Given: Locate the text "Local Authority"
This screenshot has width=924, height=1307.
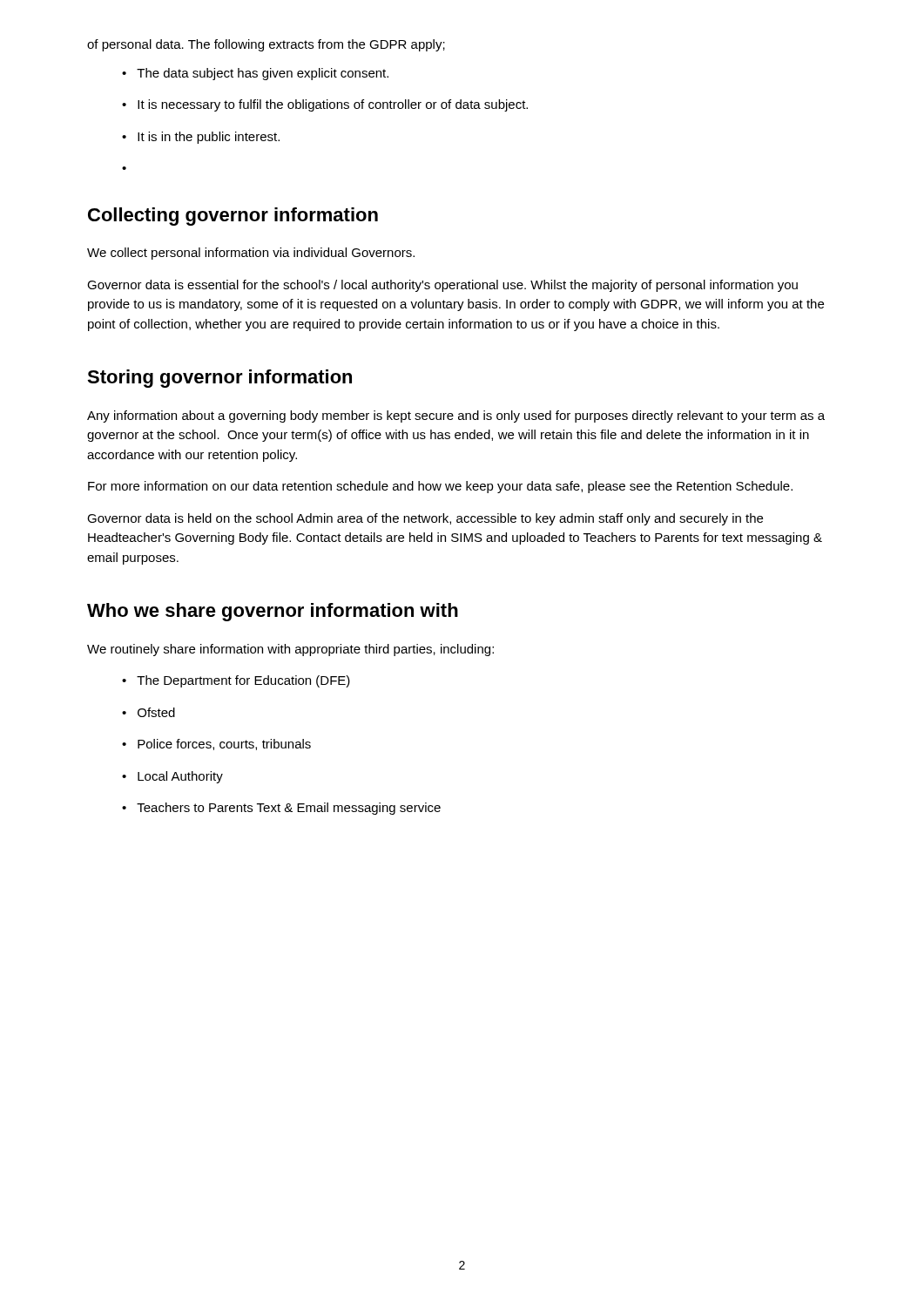Looking at the screenshot, I should (180, 776).
